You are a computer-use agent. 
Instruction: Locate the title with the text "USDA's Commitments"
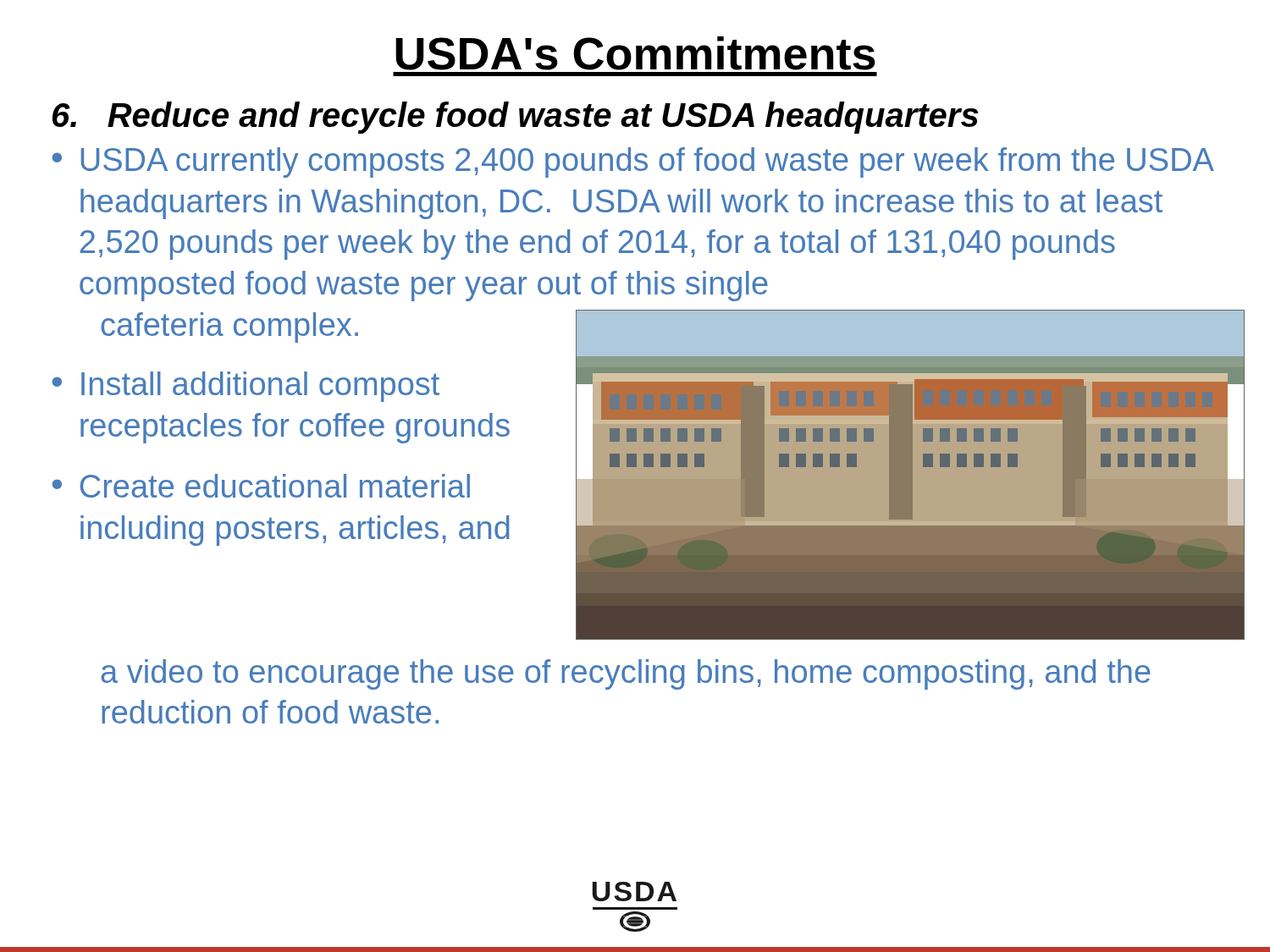[x=635, y=53]
